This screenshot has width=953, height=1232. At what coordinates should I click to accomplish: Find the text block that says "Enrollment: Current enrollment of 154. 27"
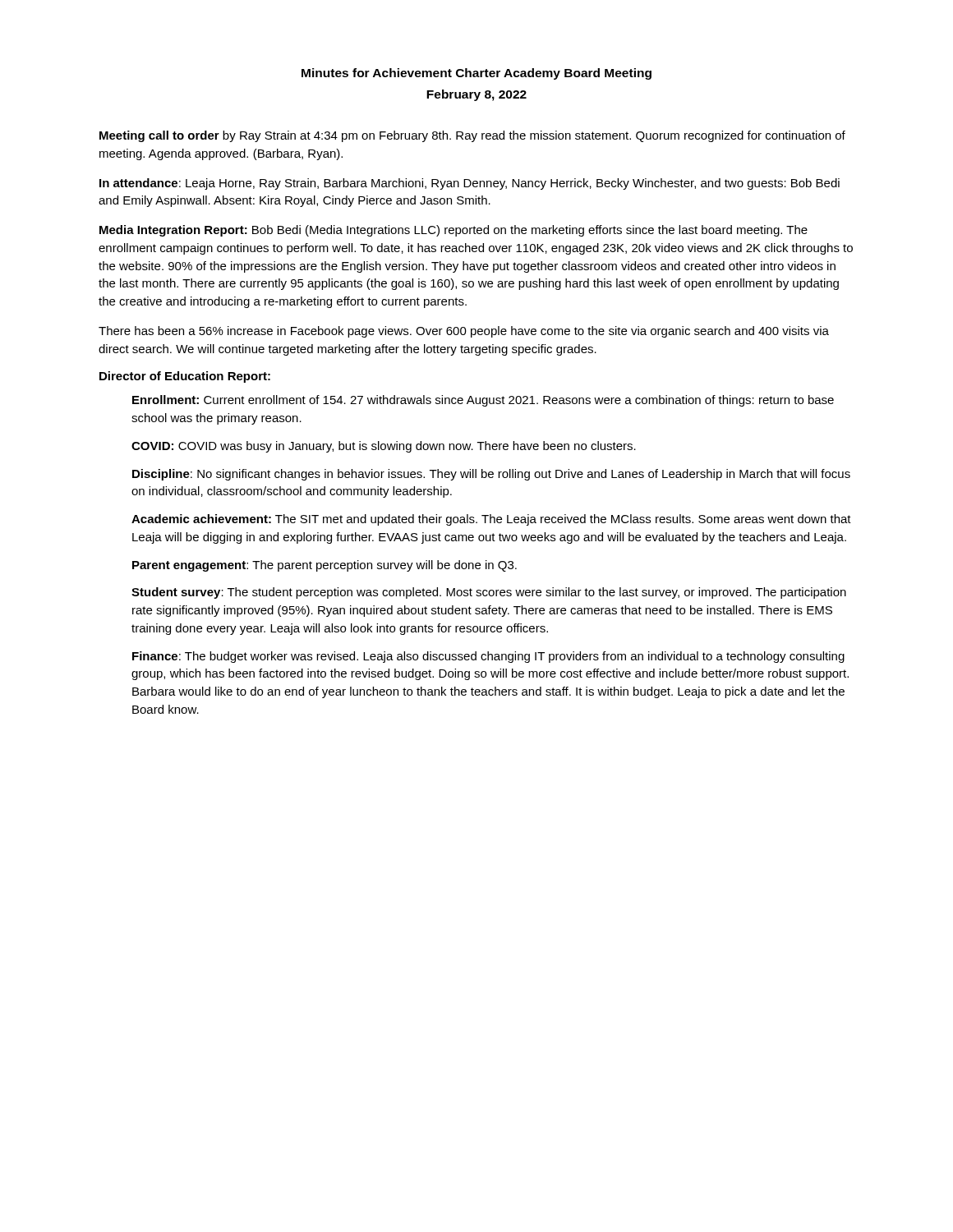point(483,409)
